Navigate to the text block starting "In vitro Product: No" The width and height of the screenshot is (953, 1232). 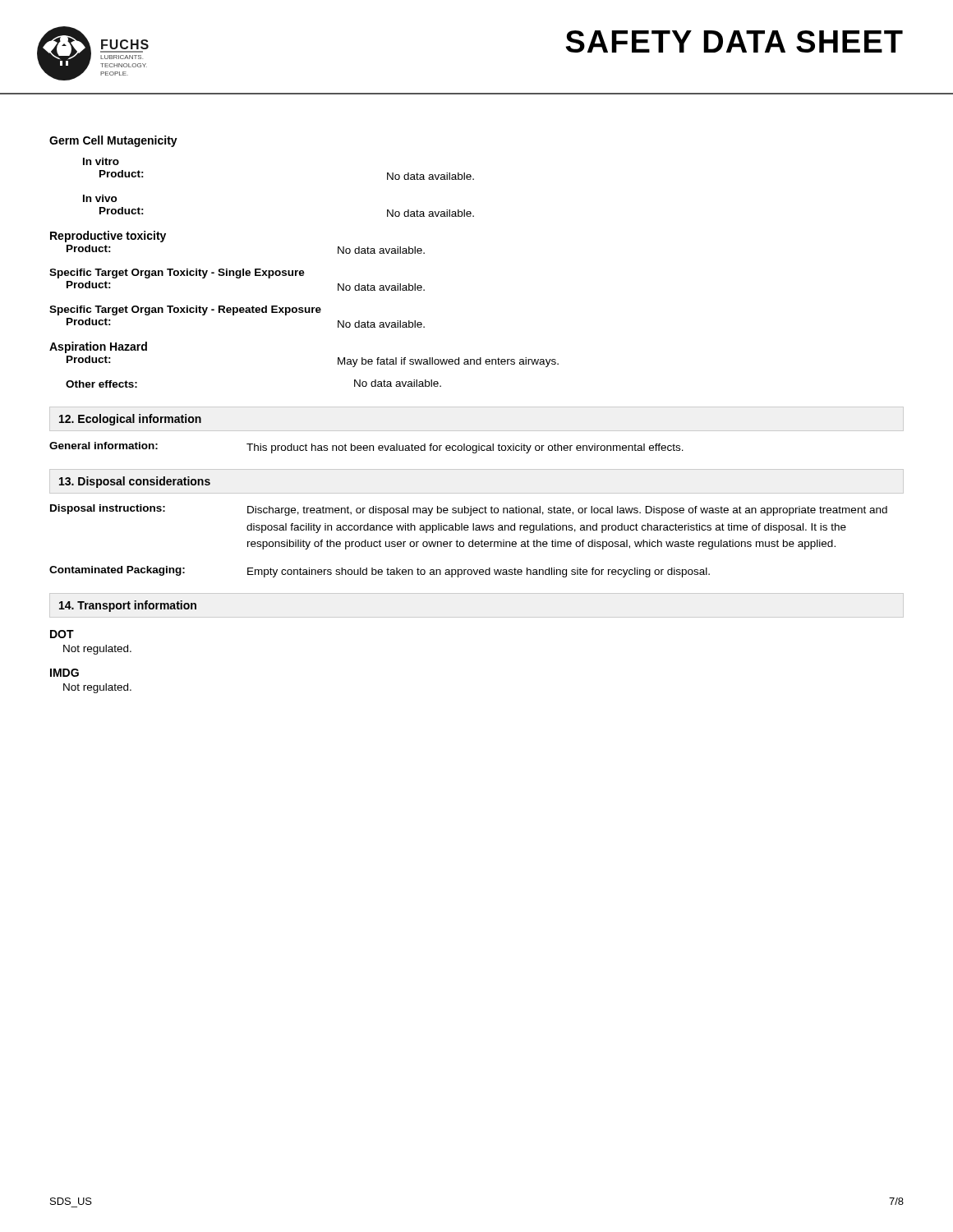click(476, 169)
